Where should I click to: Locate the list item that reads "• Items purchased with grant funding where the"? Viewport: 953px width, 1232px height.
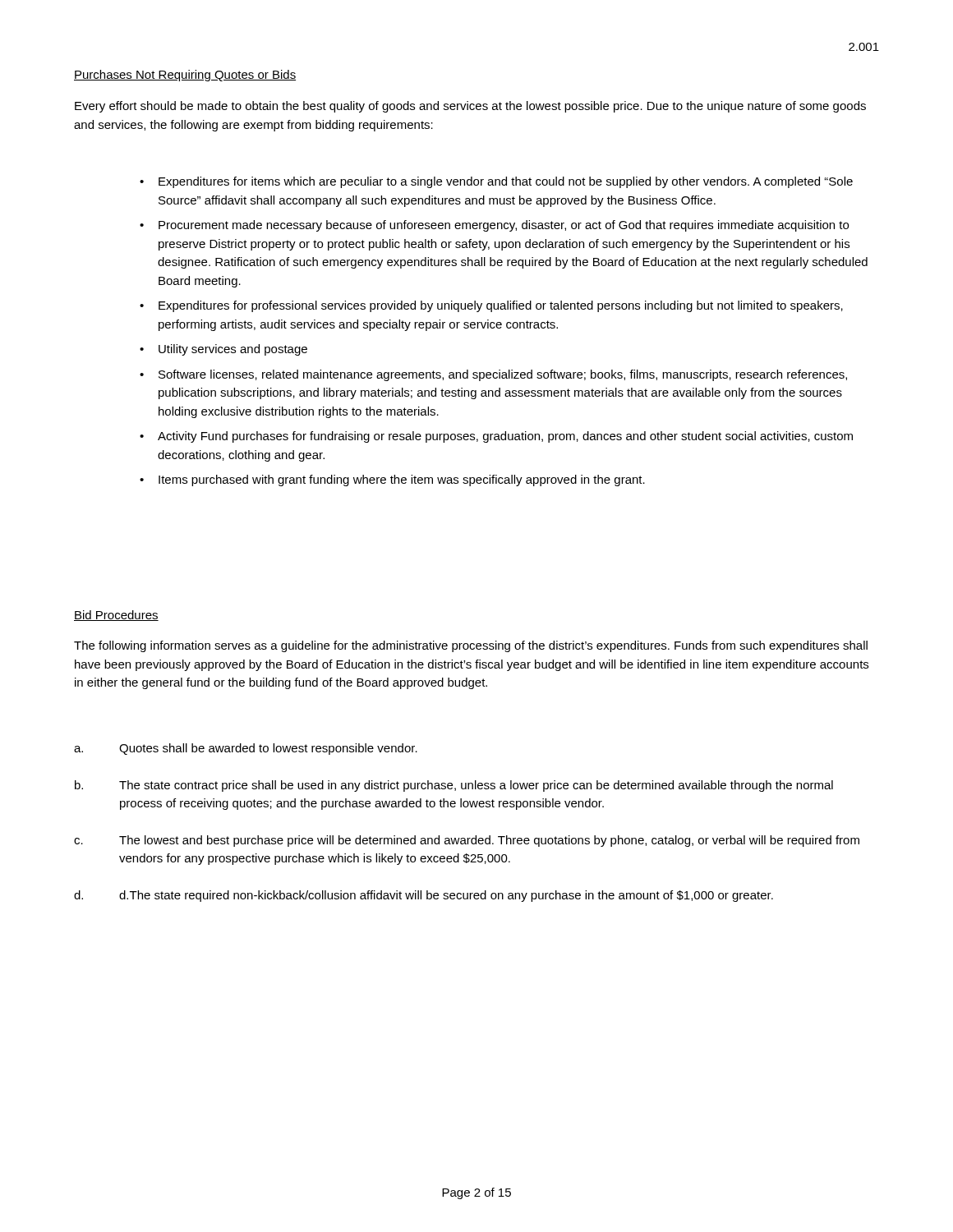(393, 480)
